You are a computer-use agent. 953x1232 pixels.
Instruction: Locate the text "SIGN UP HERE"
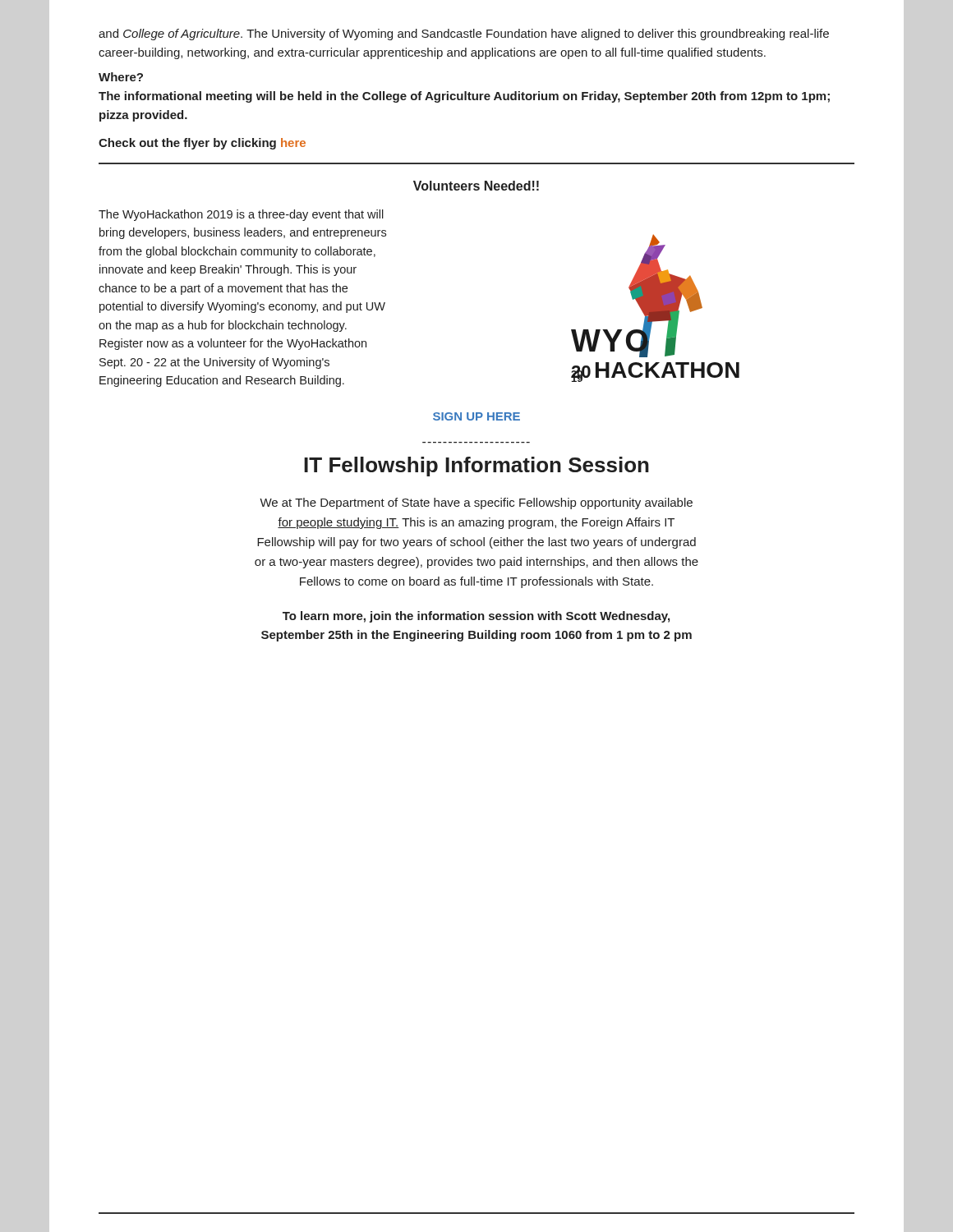pyautogui.click(x=476, y=416)
